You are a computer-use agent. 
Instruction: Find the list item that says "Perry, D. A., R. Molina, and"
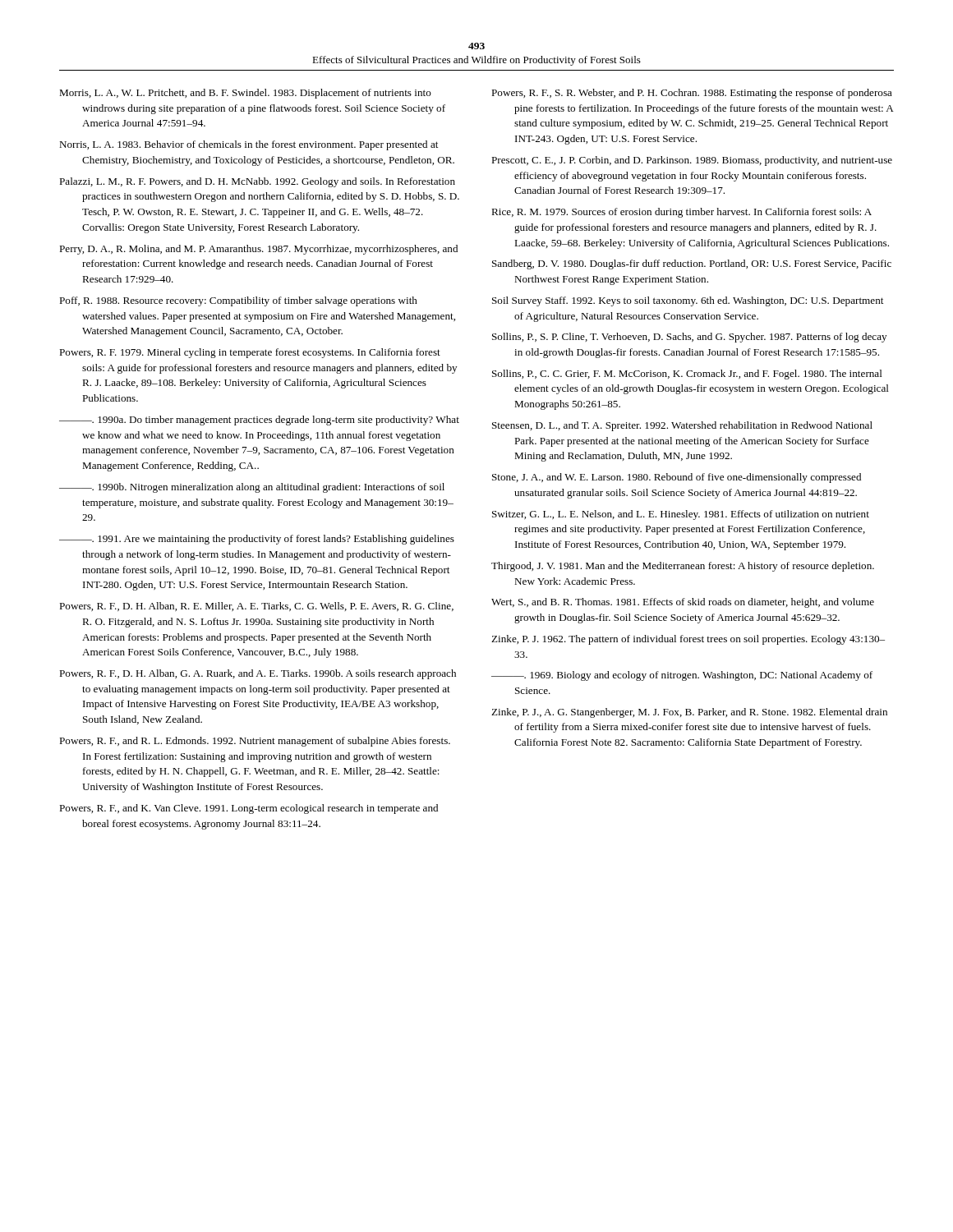pyautogui.click(x=259, y=264)
